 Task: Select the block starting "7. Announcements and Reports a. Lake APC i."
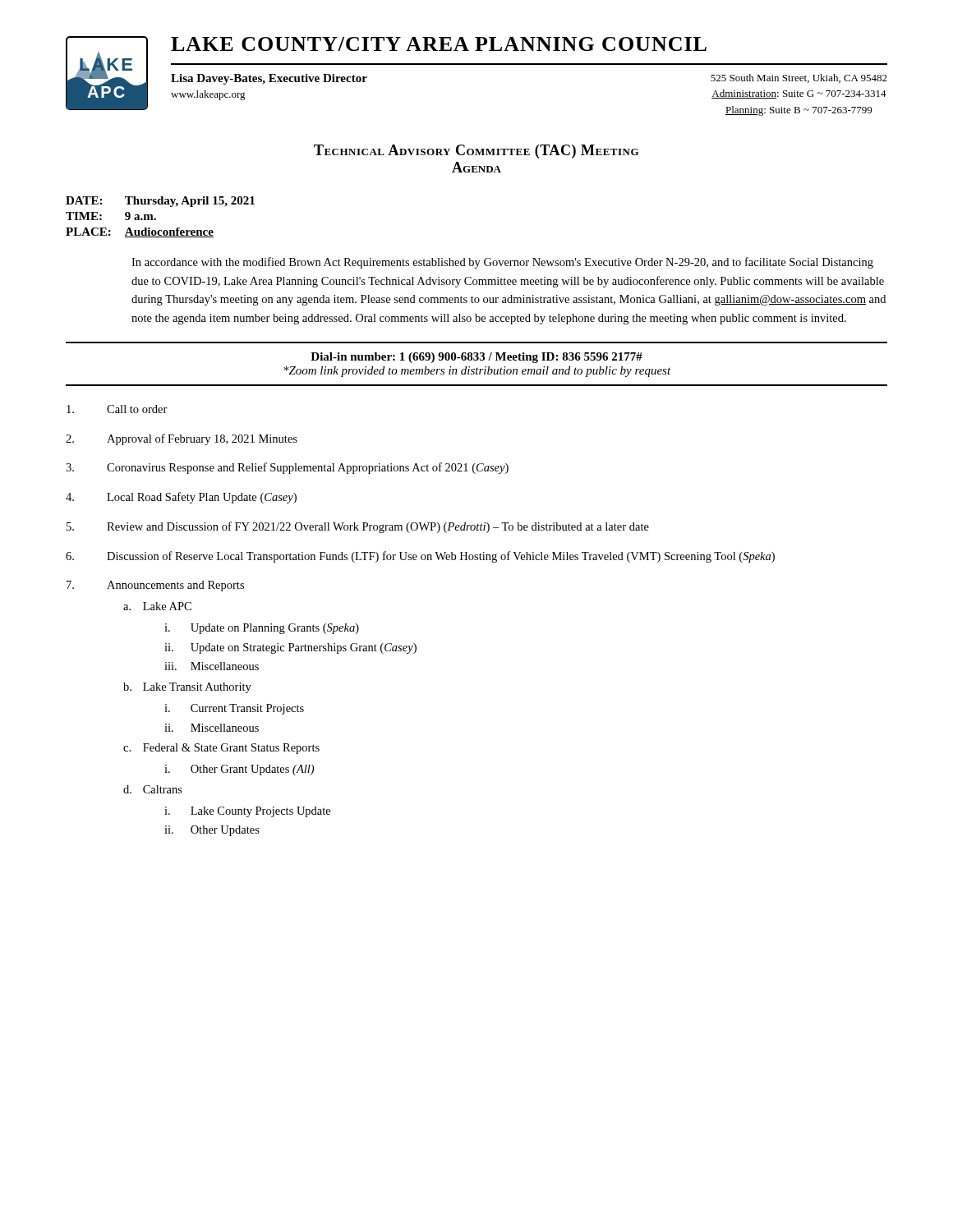pyautogui.click(x=155, y=586)
